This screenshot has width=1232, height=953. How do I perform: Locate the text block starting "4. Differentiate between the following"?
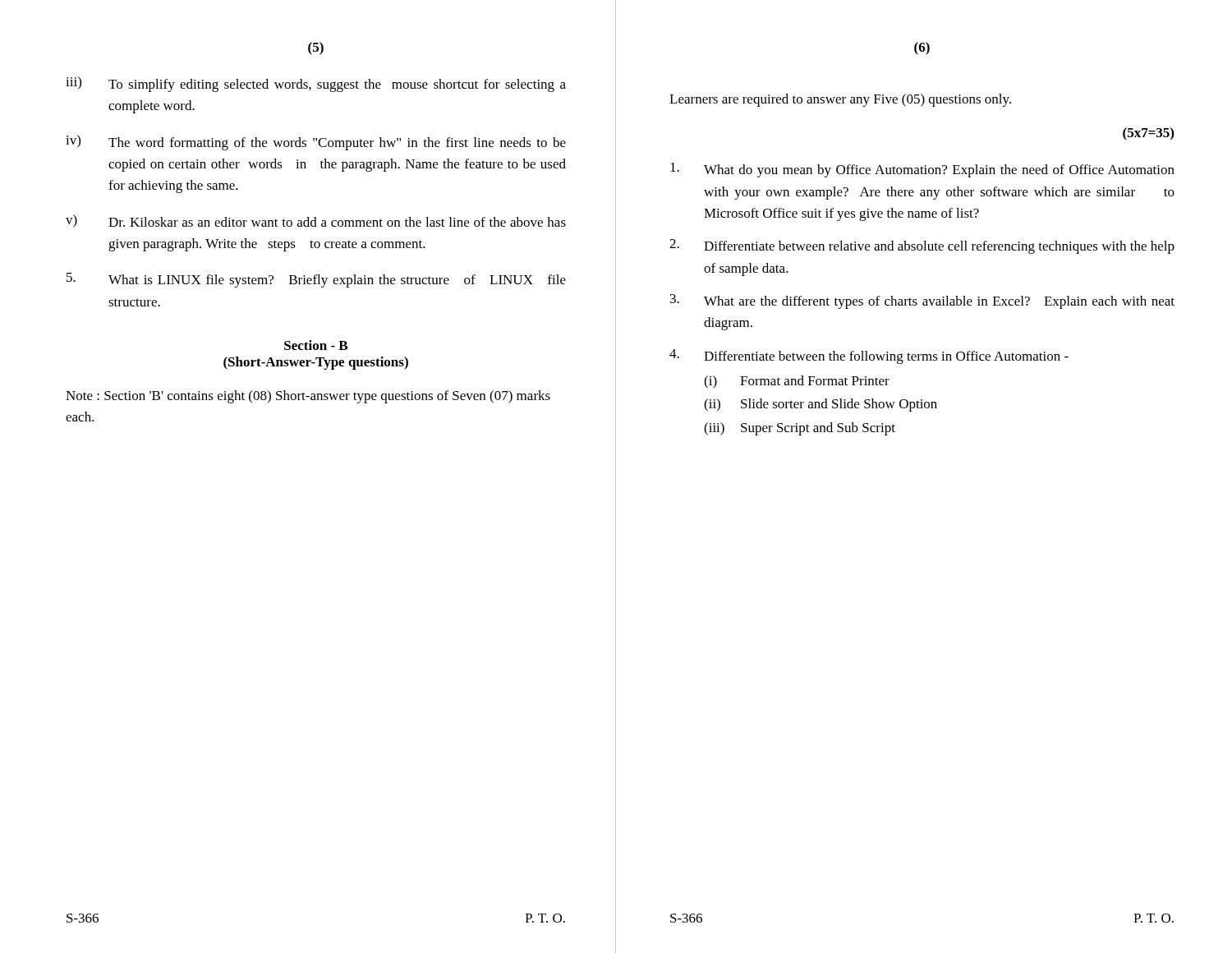tap(922, 393)
